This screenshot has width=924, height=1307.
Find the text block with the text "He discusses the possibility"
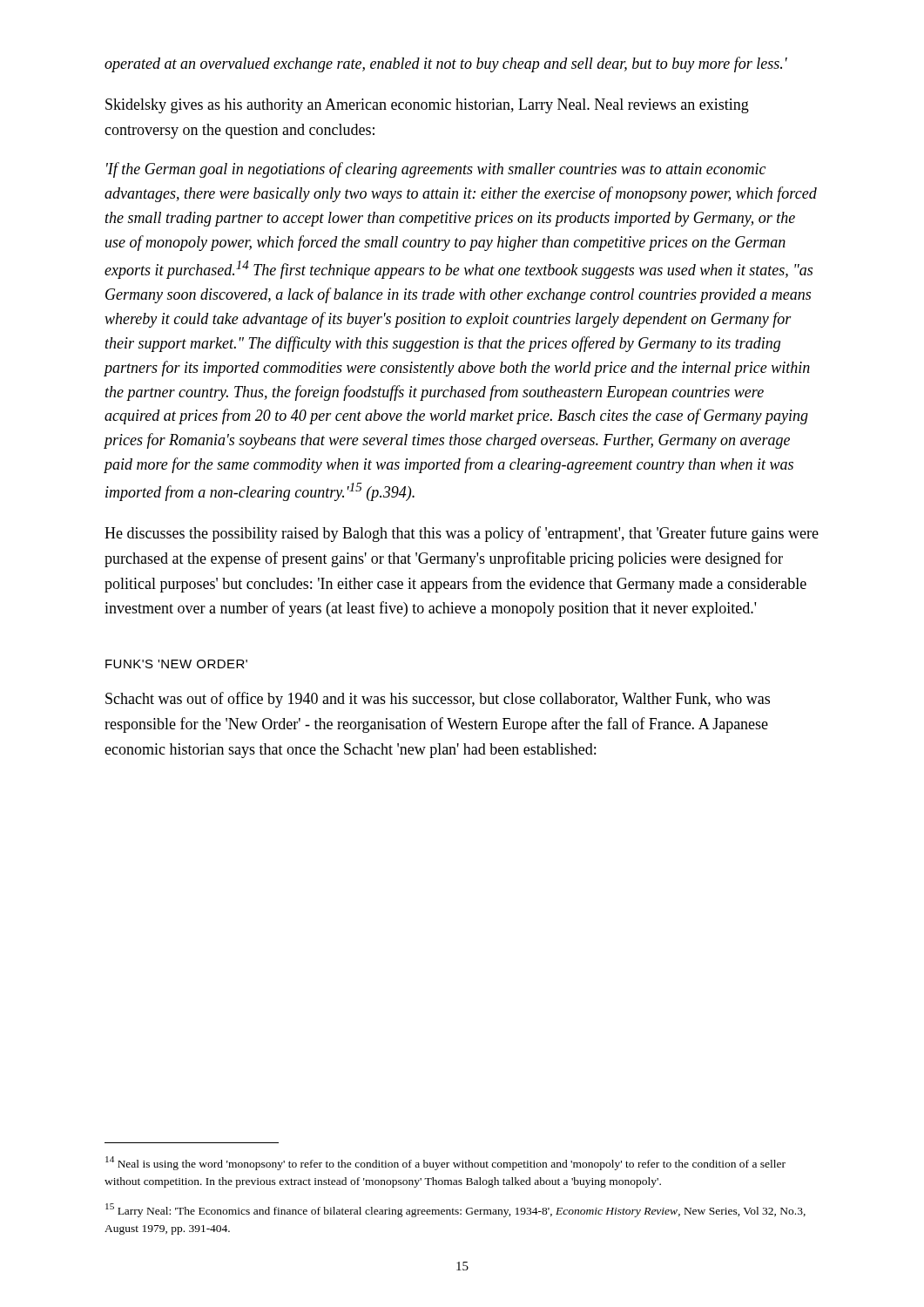462,571
